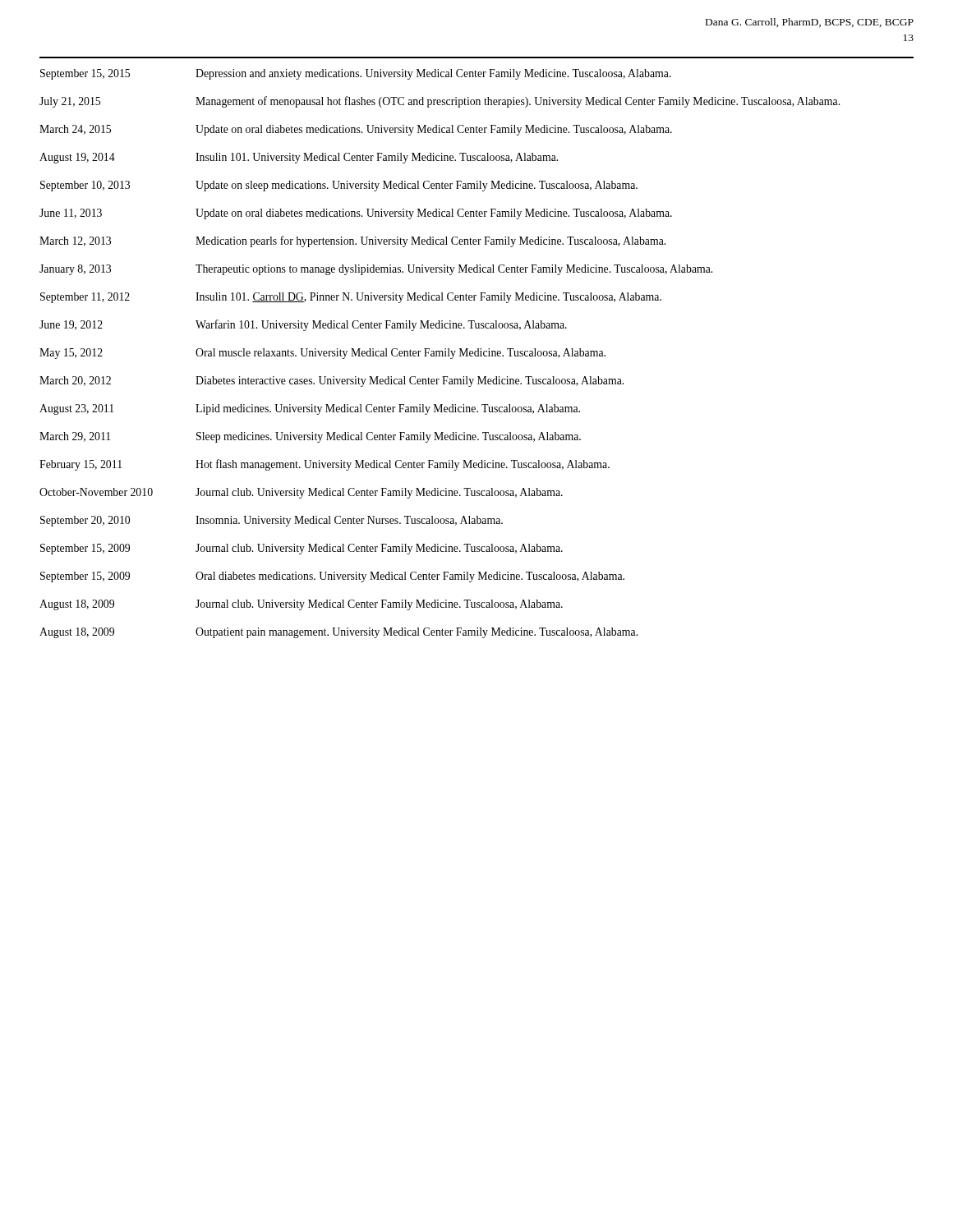Find the list item that says "August 19, 2014 Insulin 101."

(476, 158)
